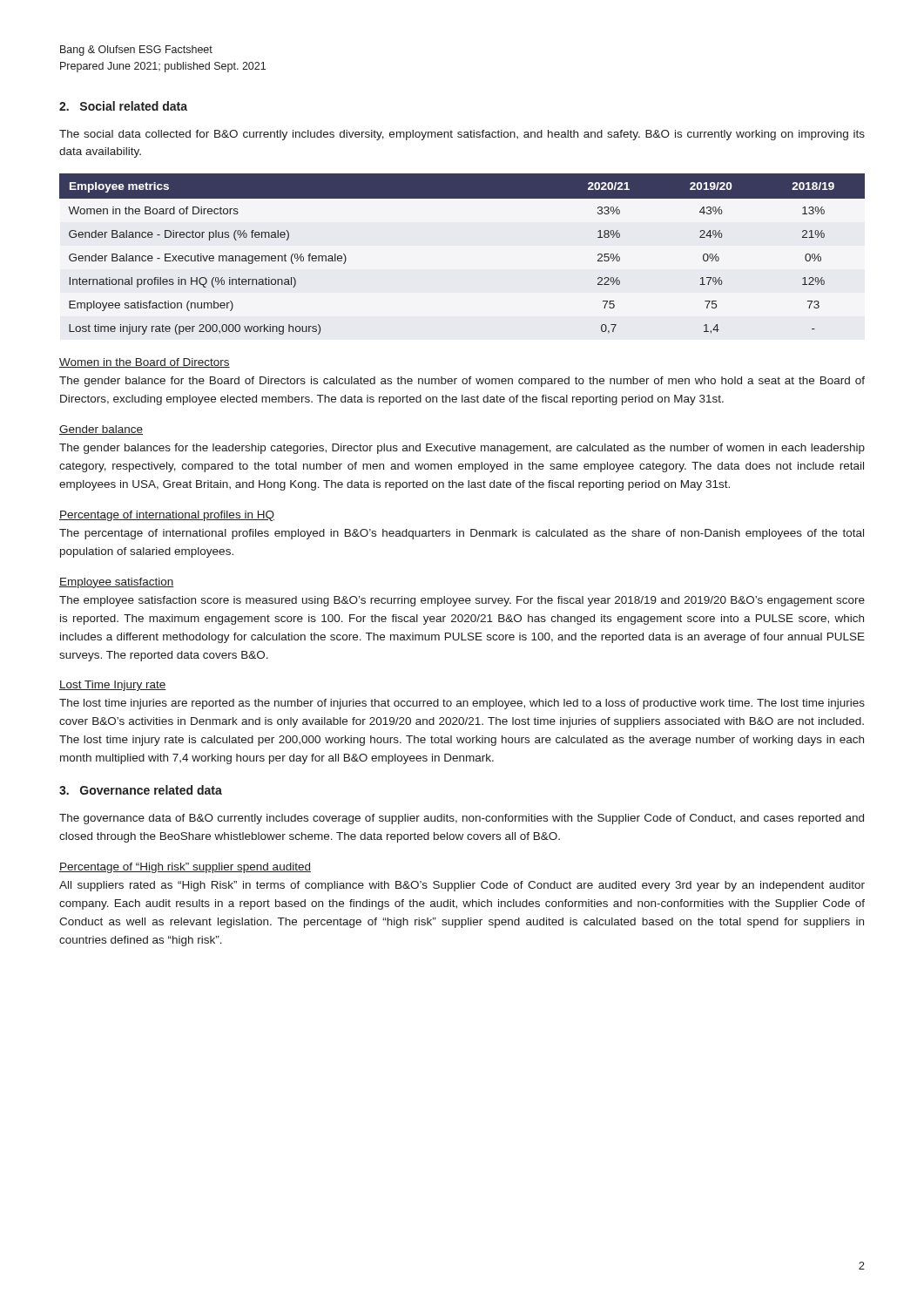Find the text block starting "Percentage of international profiles in HQ"
Screen dimensions: 1307x924
pos(167,514)
